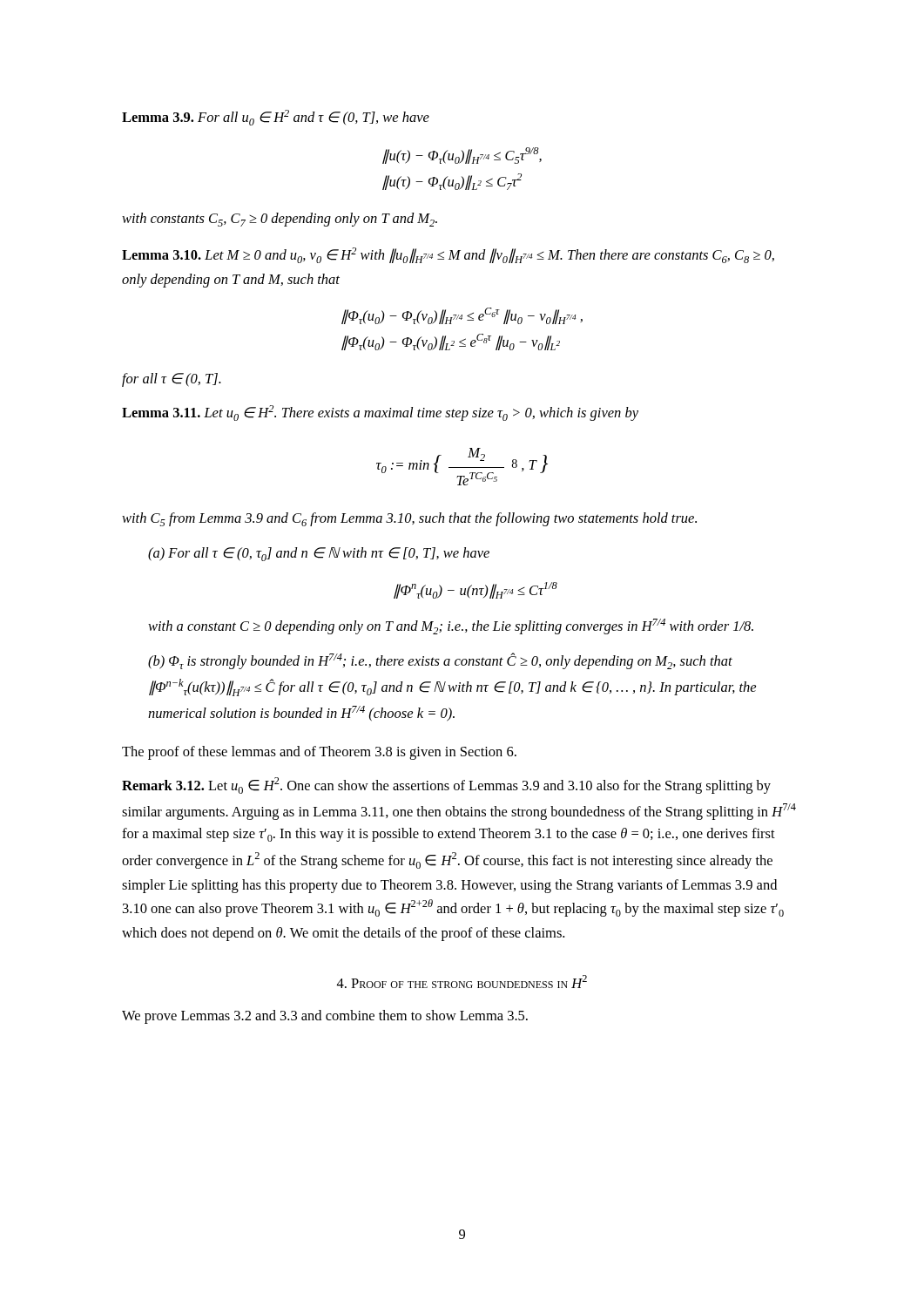Point to the section header beginning "4. Proof of the strong boundedness"
This screenshot has height=1307, width=924.
462,982
